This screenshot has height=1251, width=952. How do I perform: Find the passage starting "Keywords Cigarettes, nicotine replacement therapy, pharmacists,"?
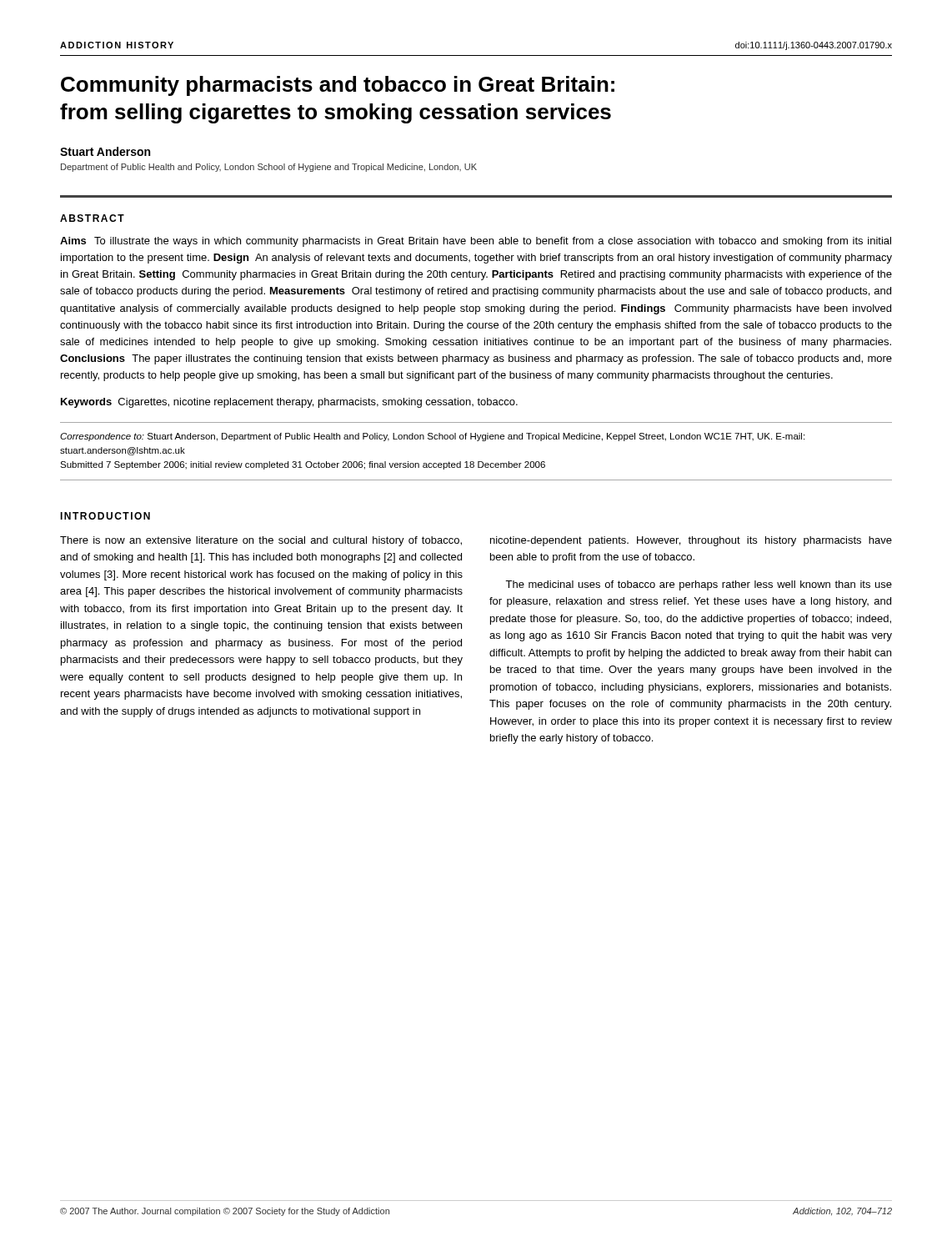click(289, 402)
